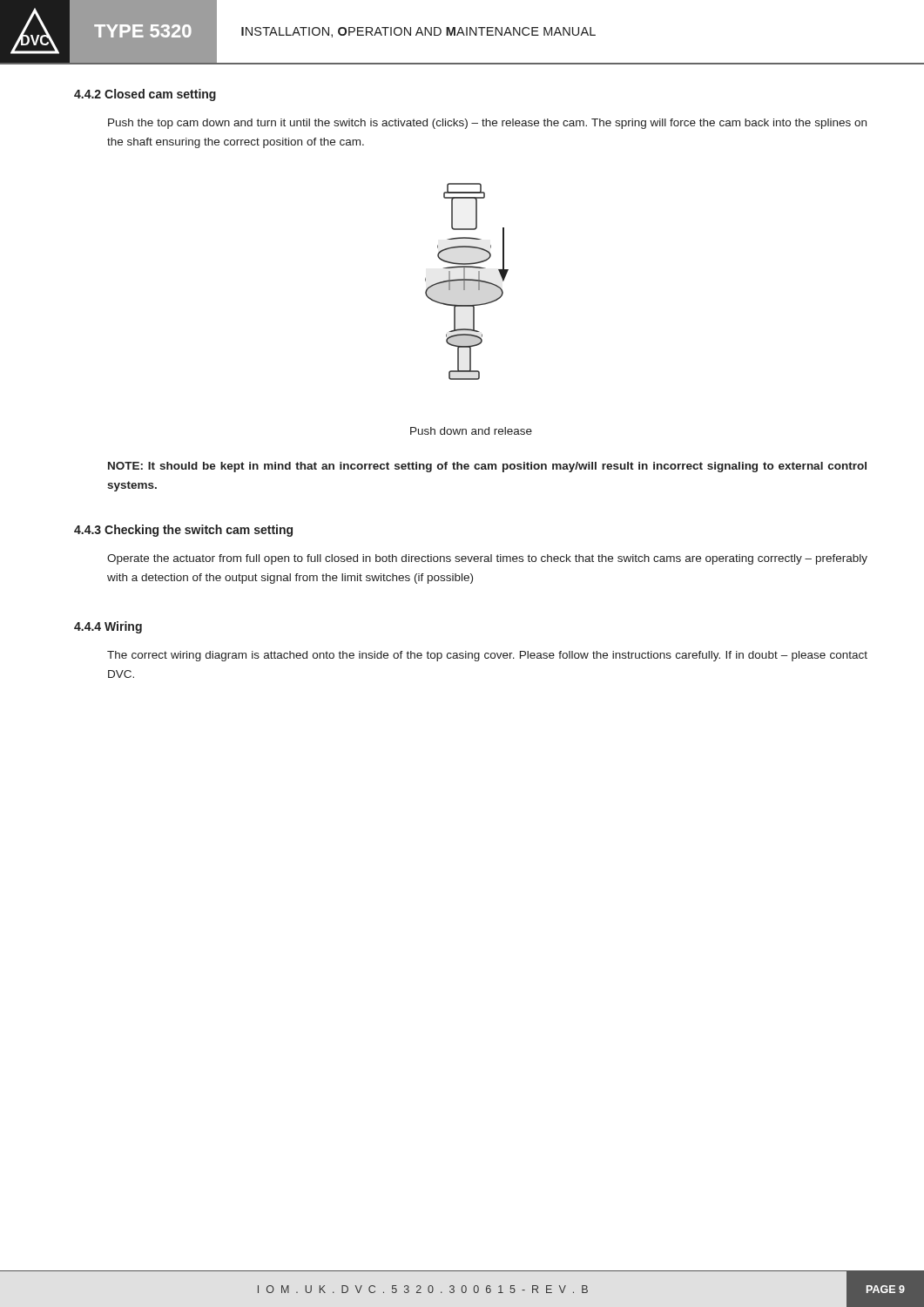The image size is (924, 1307).
Task: Click on the text block that reads "The correct wiring diagram is attached onto"
Action: pos(487,664)
